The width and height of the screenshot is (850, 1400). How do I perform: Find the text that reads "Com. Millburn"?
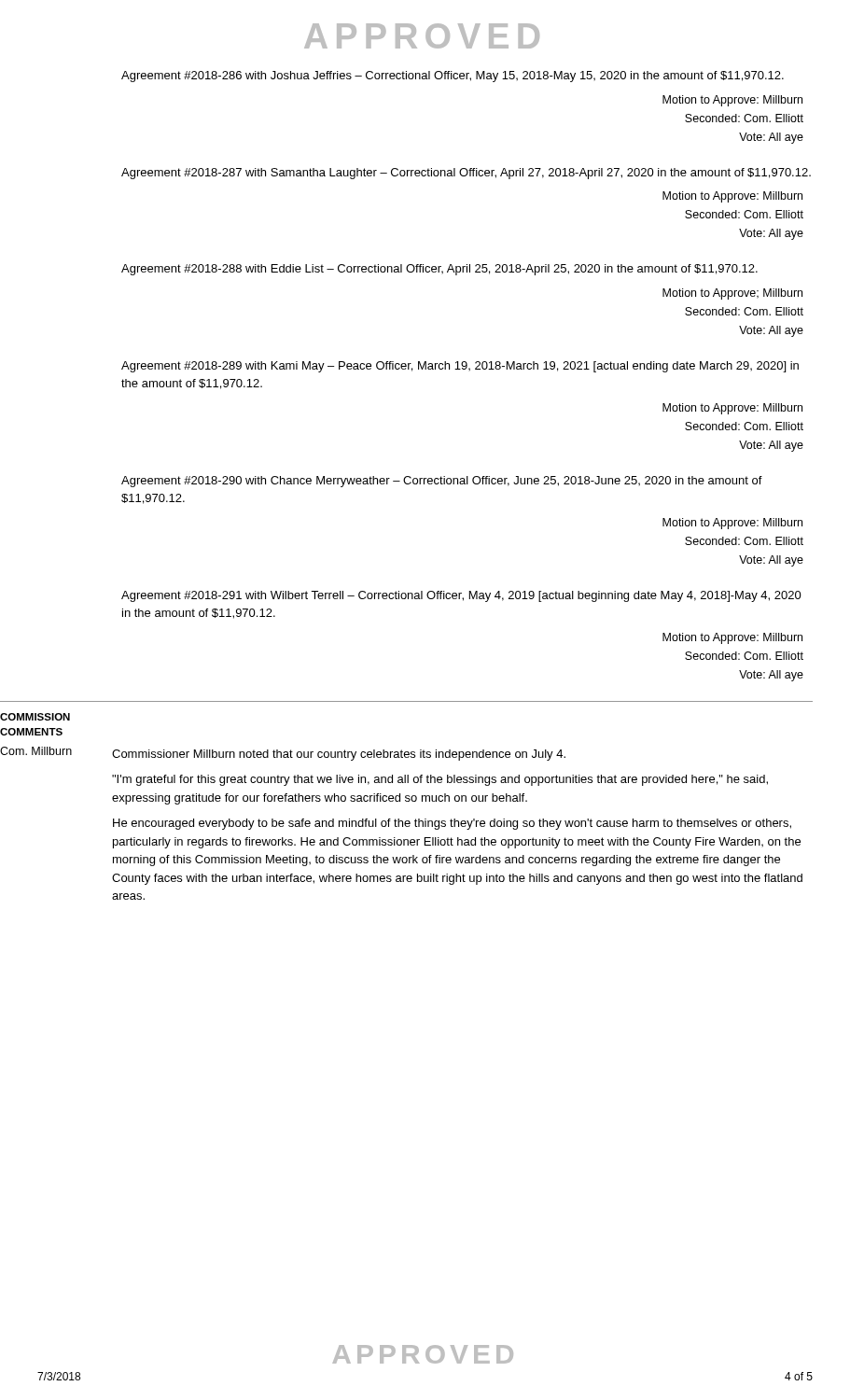(36, 751)
